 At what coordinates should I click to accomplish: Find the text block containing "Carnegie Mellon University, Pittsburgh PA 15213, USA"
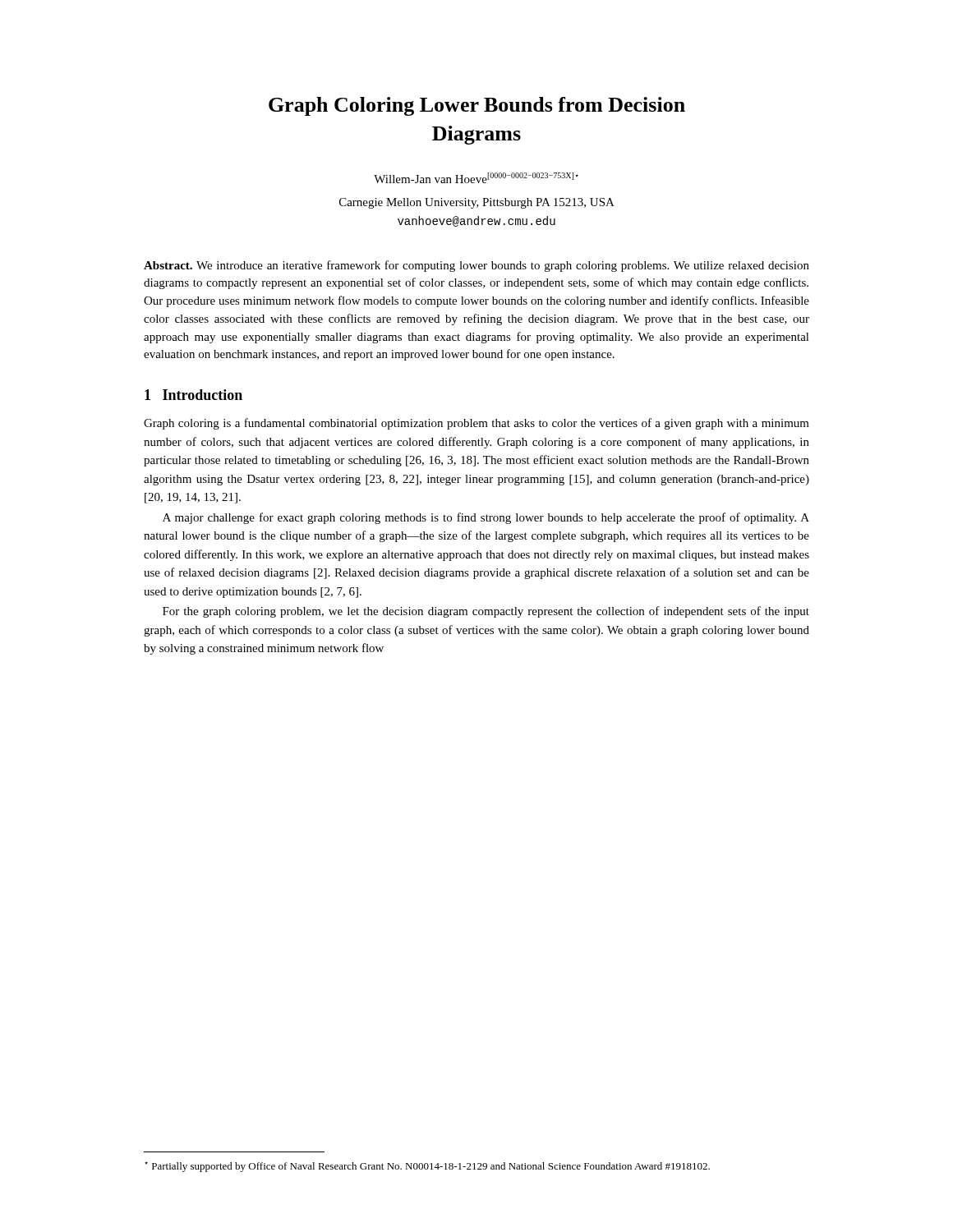(476, 212)
